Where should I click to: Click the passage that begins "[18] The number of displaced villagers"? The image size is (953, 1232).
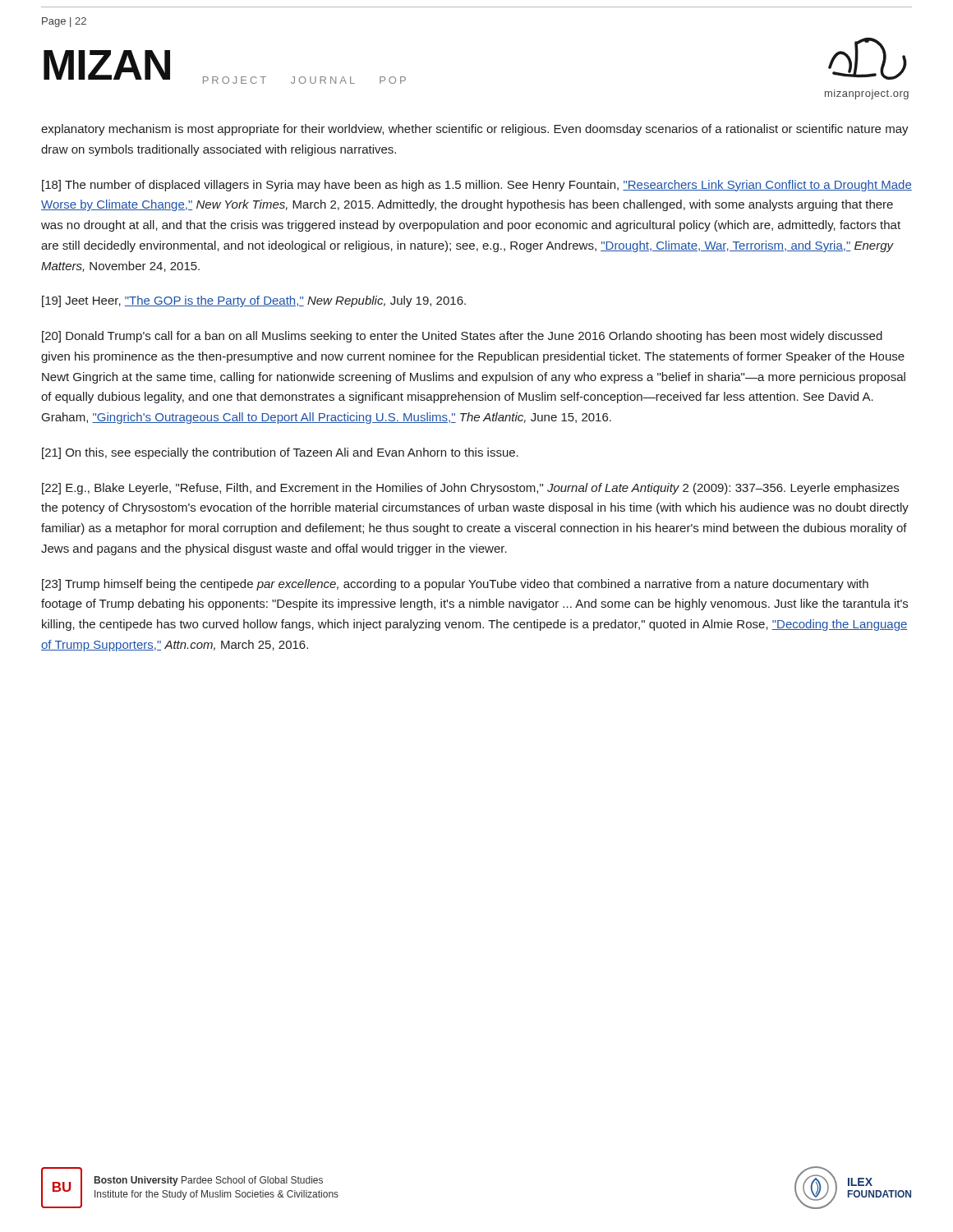click(x=476, y=225)
